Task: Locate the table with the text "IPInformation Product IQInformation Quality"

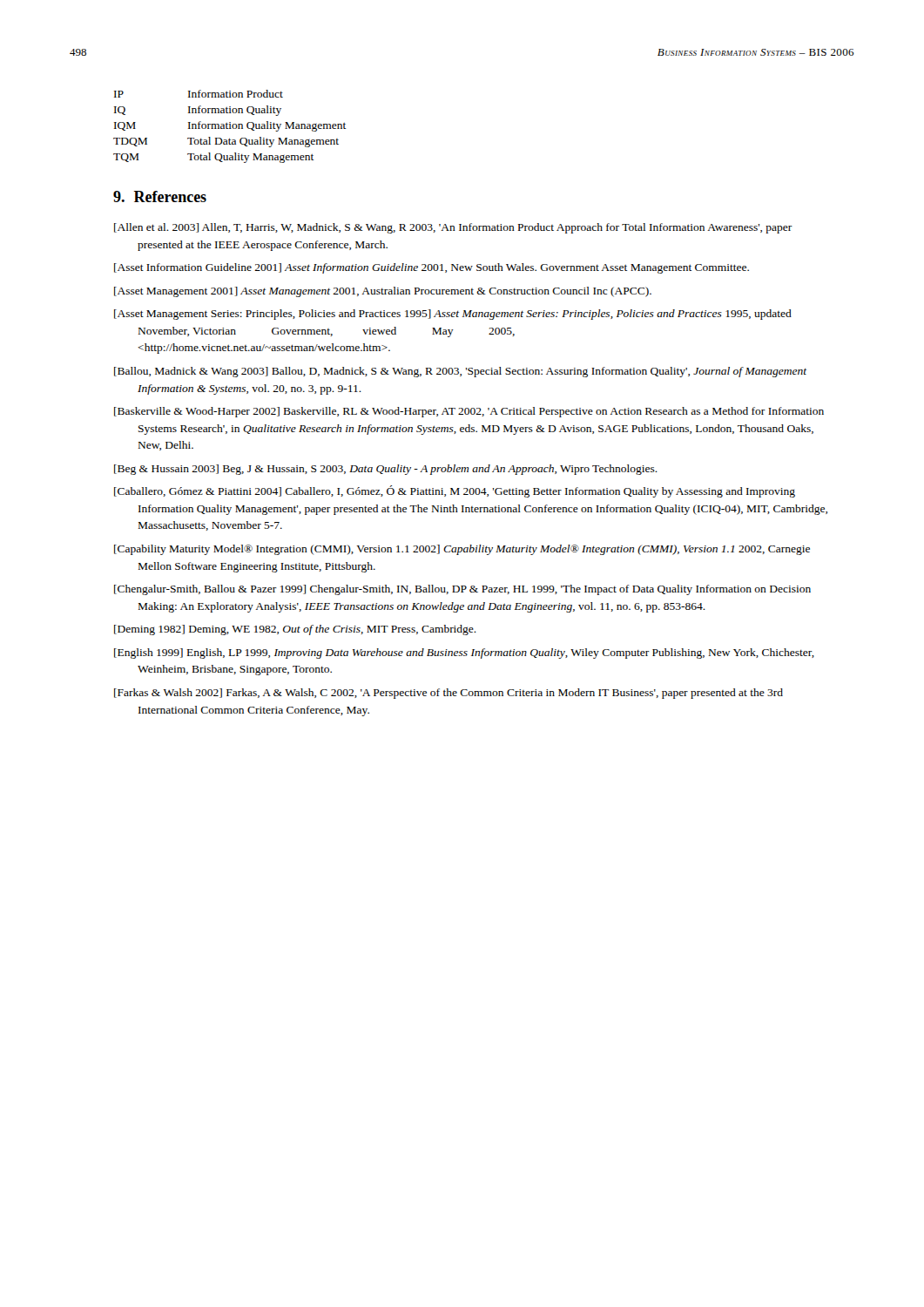Action: [x=475, y=125]
